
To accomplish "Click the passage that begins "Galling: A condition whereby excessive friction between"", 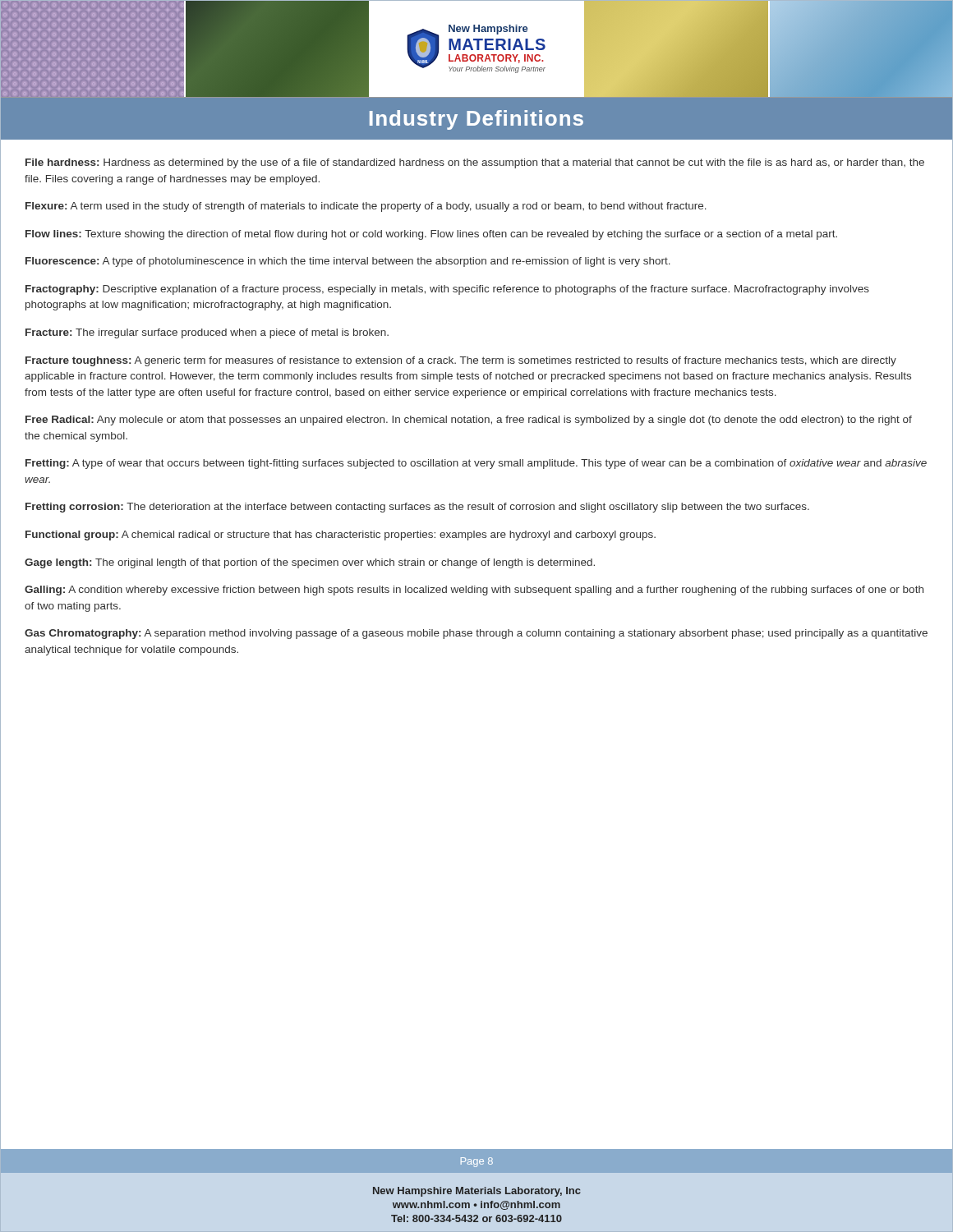I will (474, 597).
